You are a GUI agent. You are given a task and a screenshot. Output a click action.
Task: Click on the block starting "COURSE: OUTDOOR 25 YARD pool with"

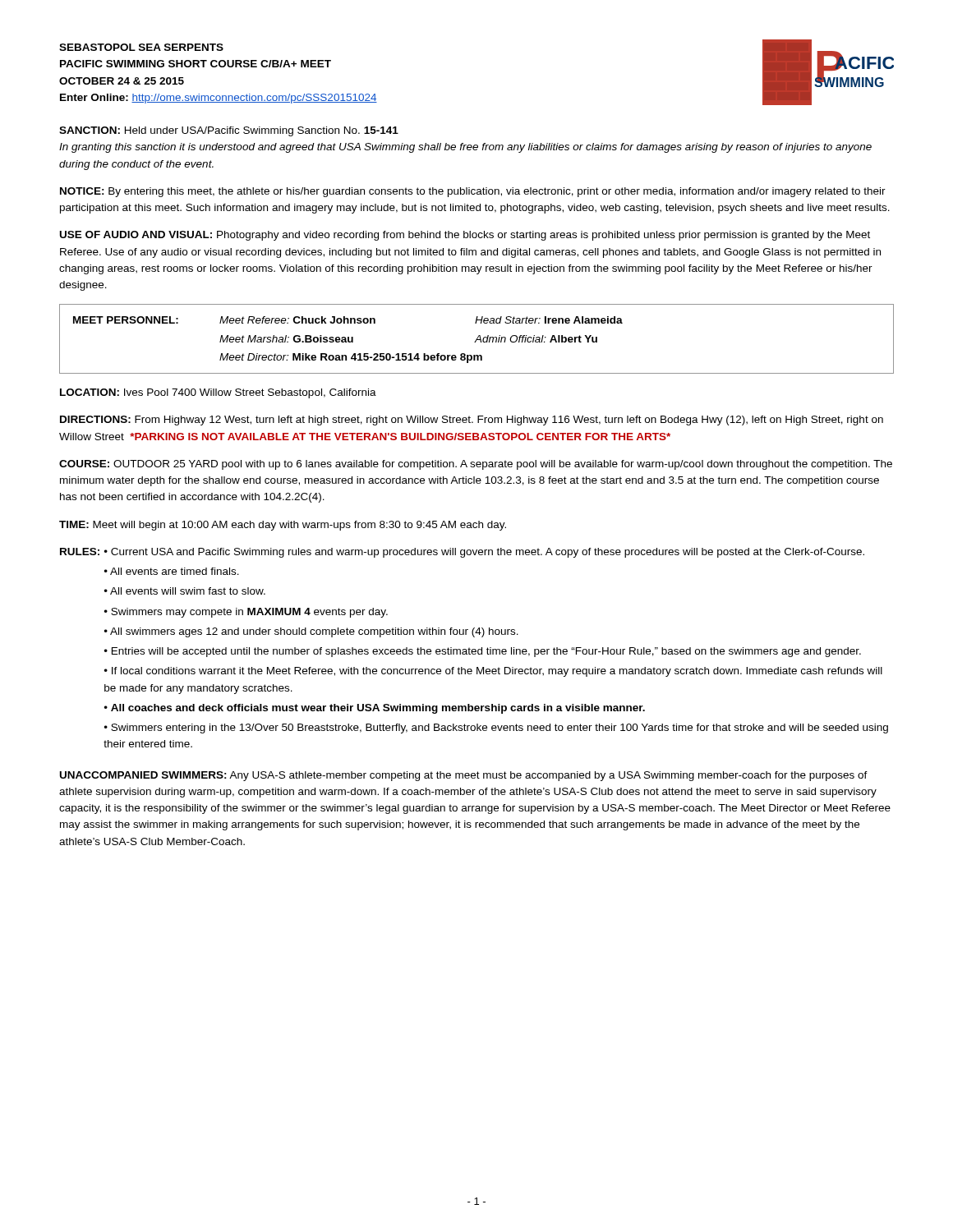[476, 480]
